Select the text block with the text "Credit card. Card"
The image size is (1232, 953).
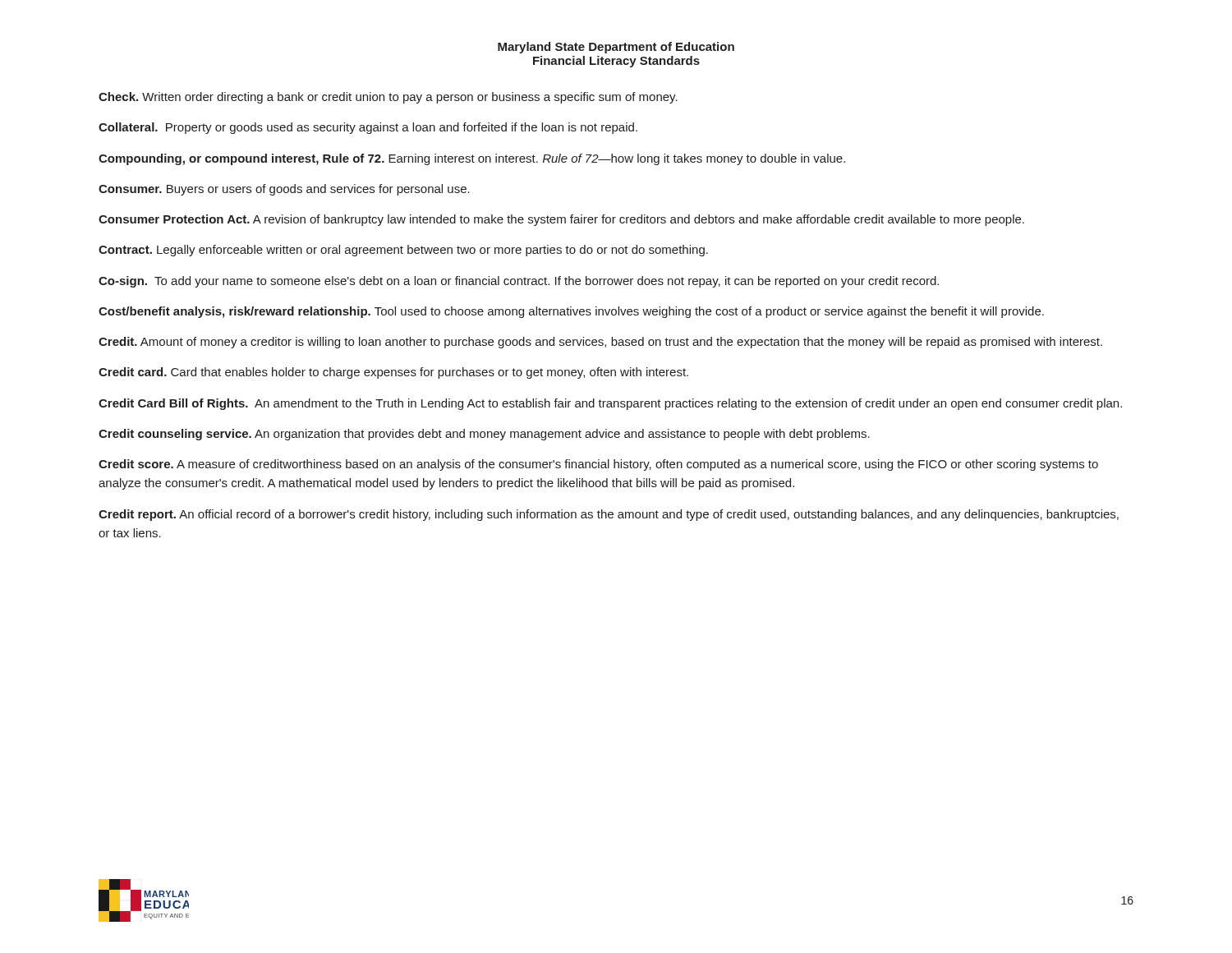pyautogui.click(x=394, y=372)
